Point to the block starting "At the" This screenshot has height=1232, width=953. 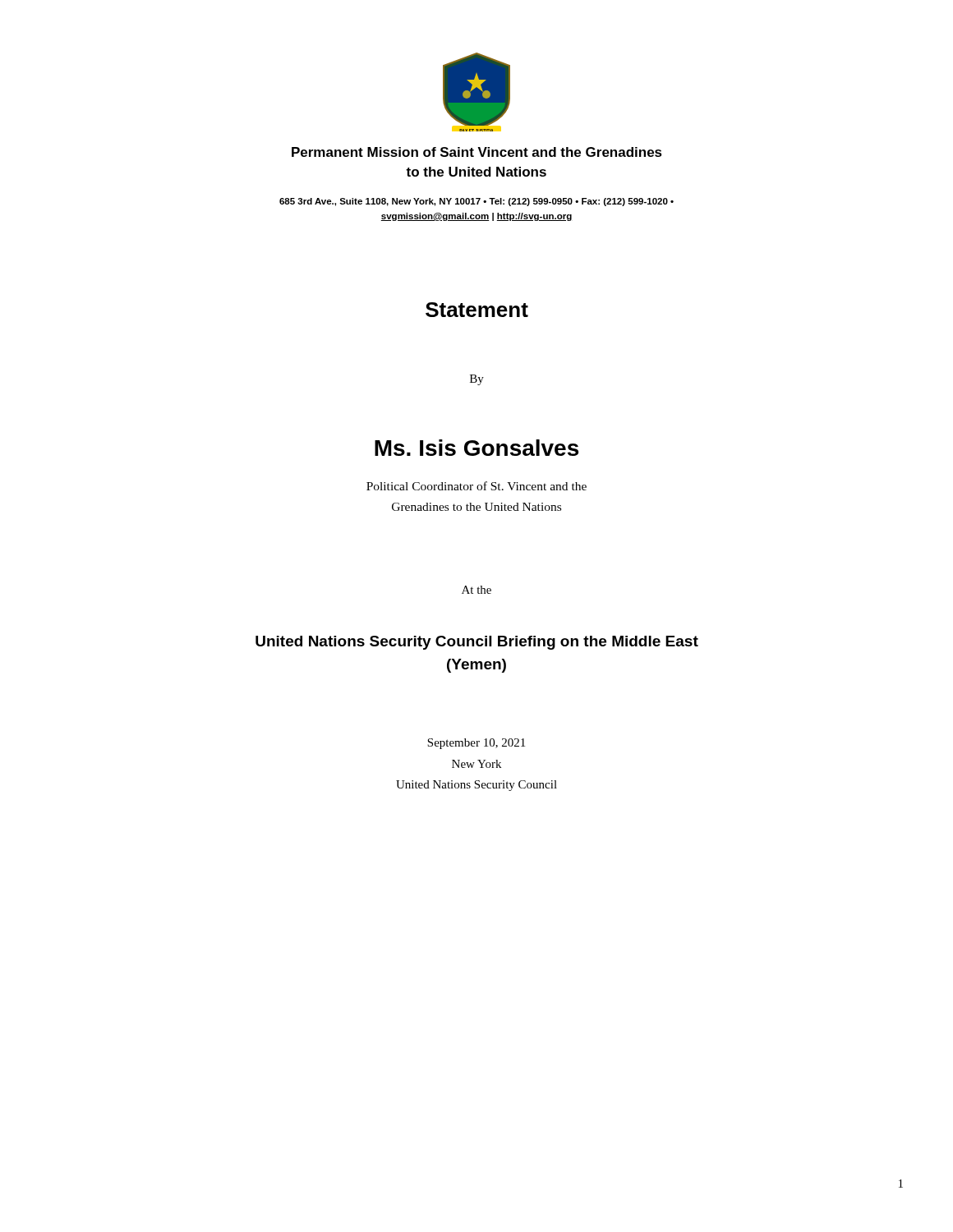tap(476, 590)
